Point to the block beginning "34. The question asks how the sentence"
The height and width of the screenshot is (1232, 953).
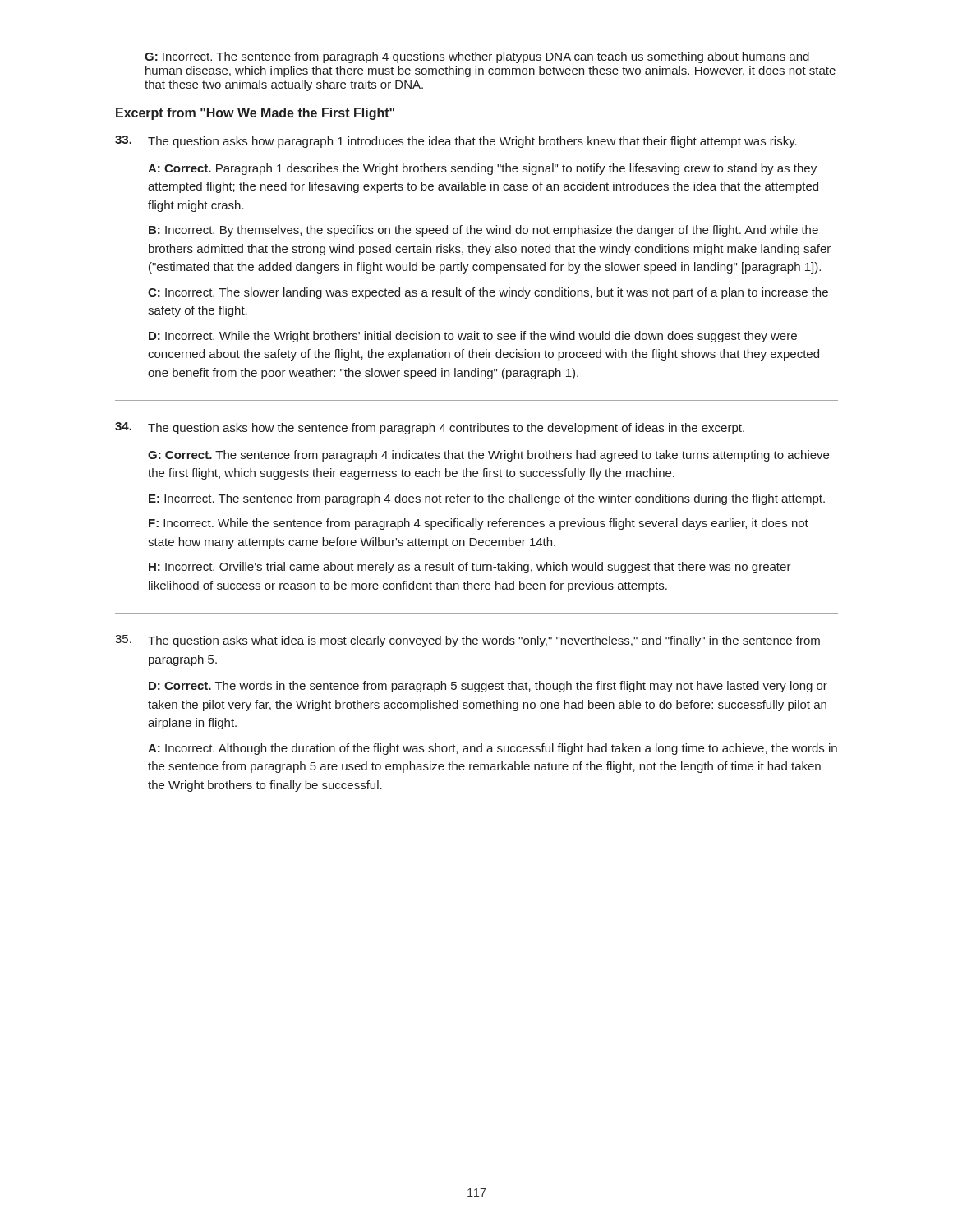476,428
